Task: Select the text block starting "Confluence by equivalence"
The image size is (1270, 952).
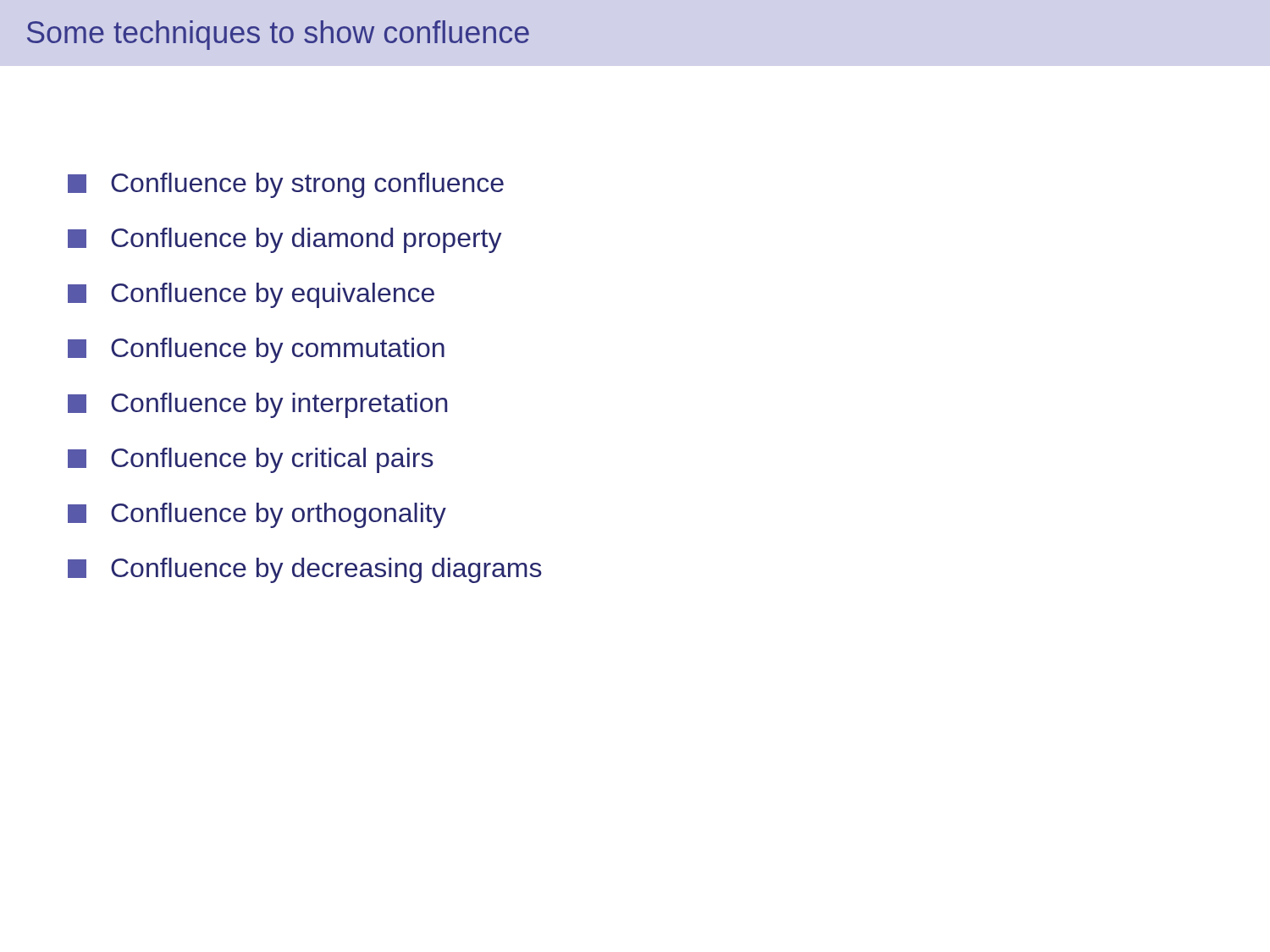Action: pos(252,293)
